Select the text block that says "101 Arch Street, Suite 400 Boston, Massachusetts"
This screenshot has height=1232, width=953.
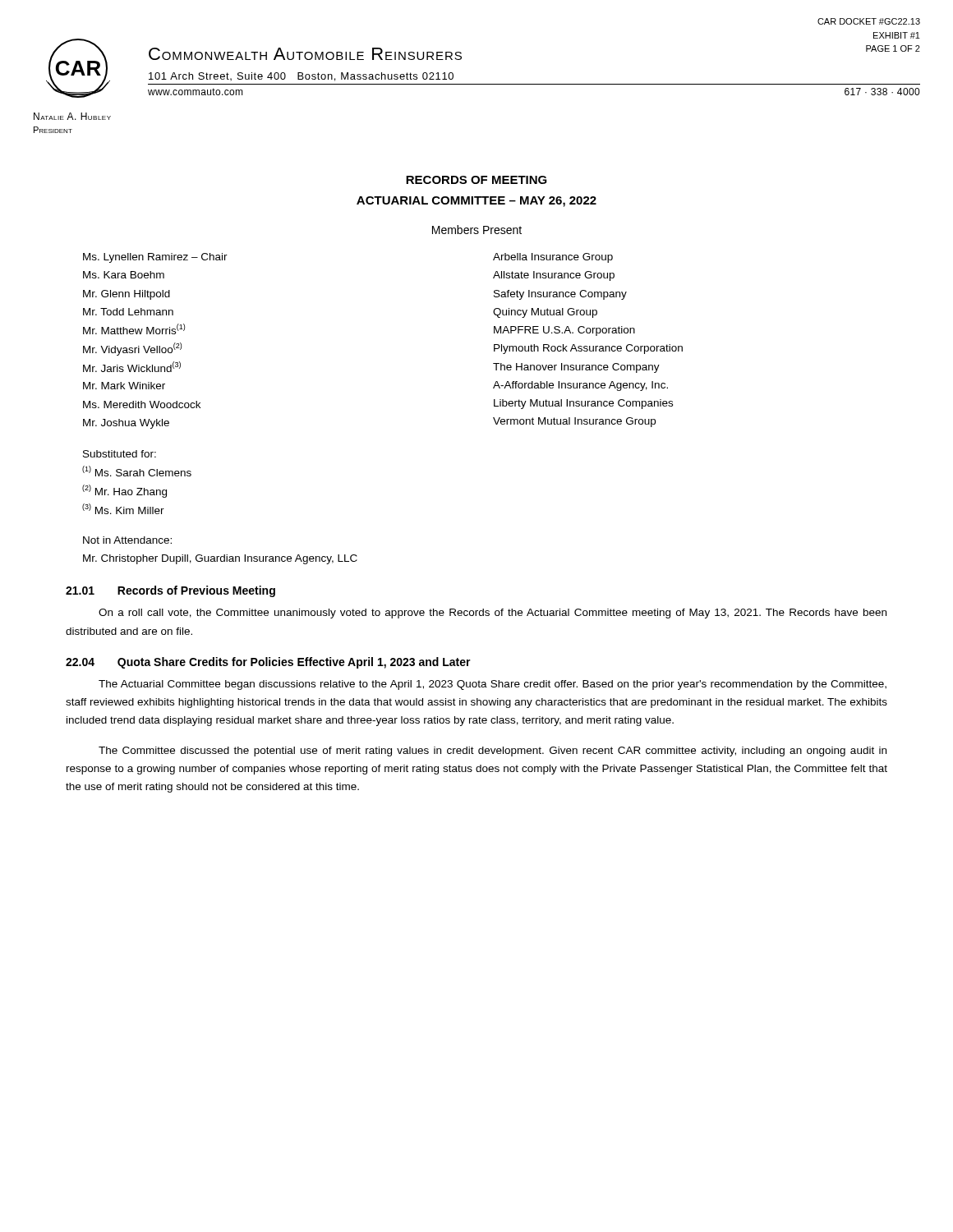tap(534, 84)
